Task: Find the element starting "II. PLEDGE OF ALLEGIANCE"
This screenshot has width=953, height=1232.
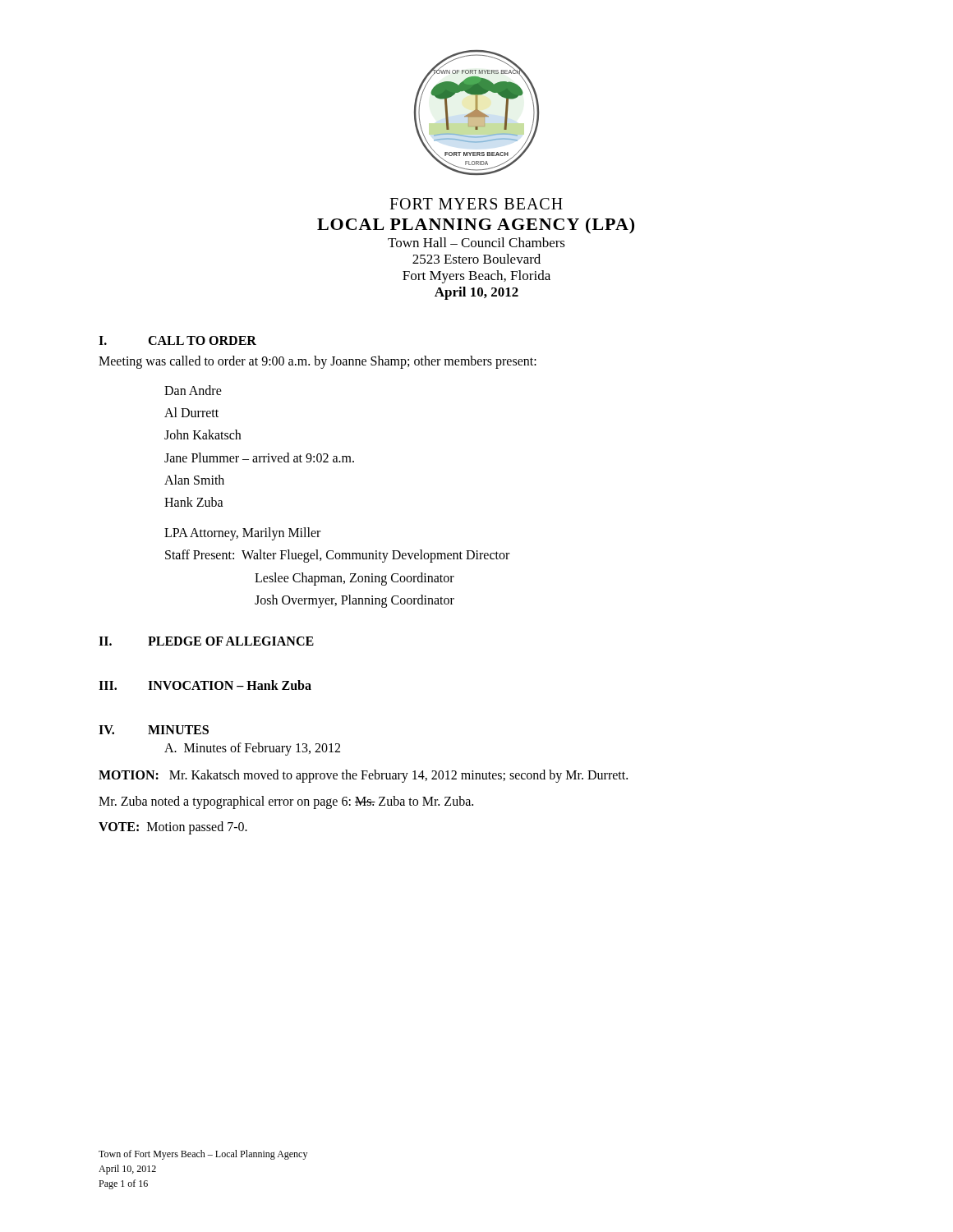Action: 206,641
